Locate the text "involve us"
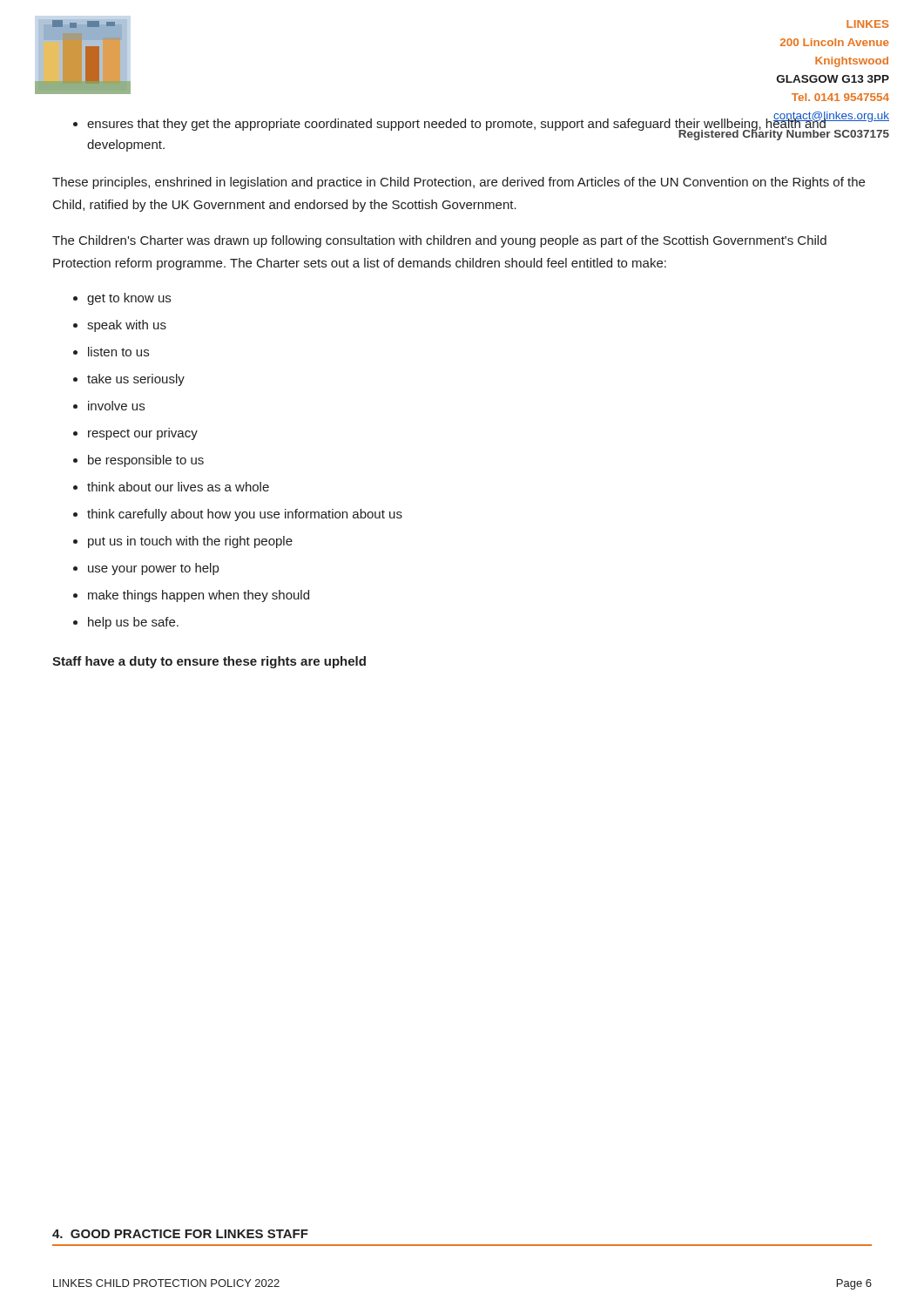This screenshot has width=924, height=1307. [x=116, y=406]
